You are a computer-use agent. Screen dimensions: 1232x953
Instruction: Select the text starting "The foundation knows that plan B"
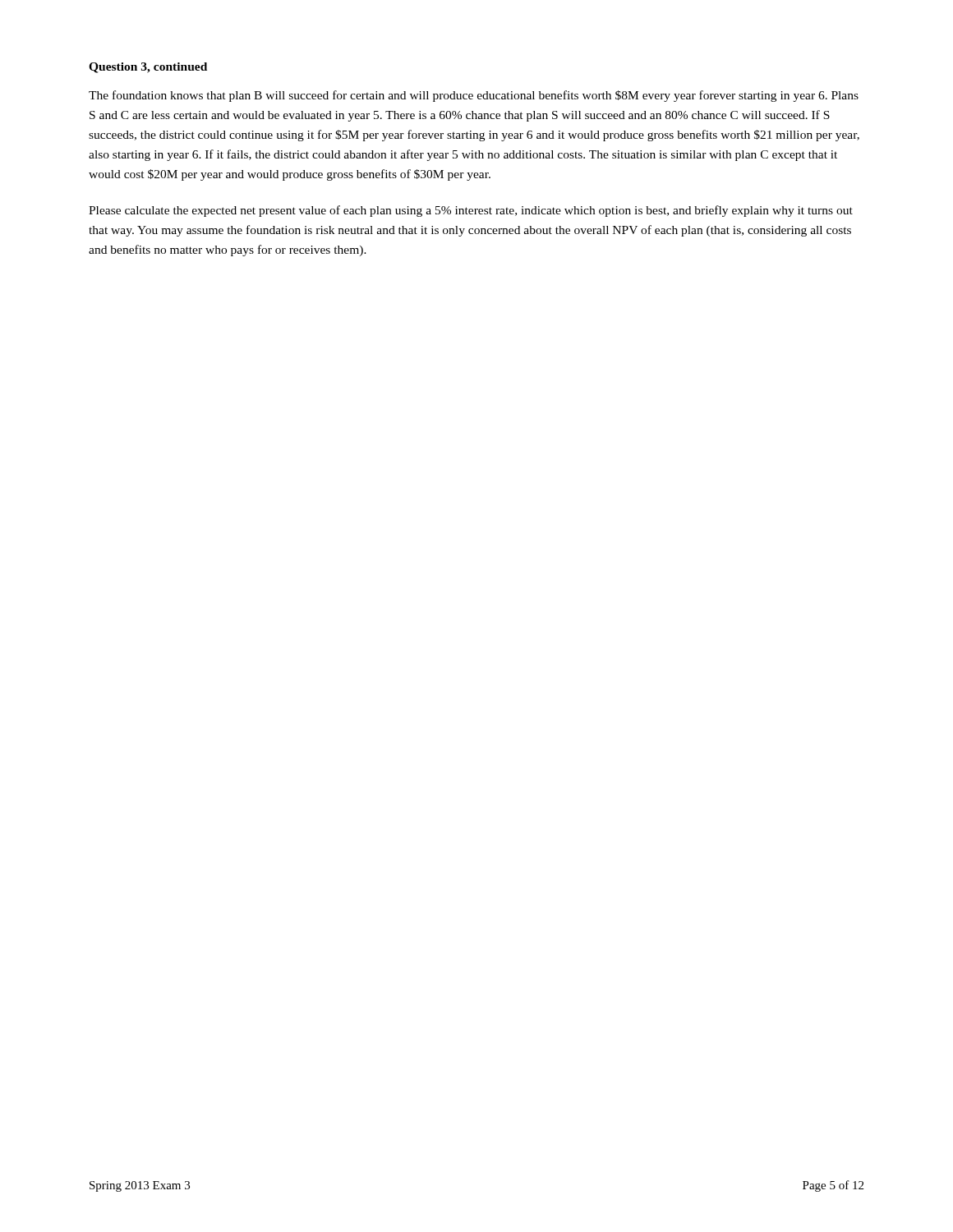pyautogui.click(x=474, y=134)
